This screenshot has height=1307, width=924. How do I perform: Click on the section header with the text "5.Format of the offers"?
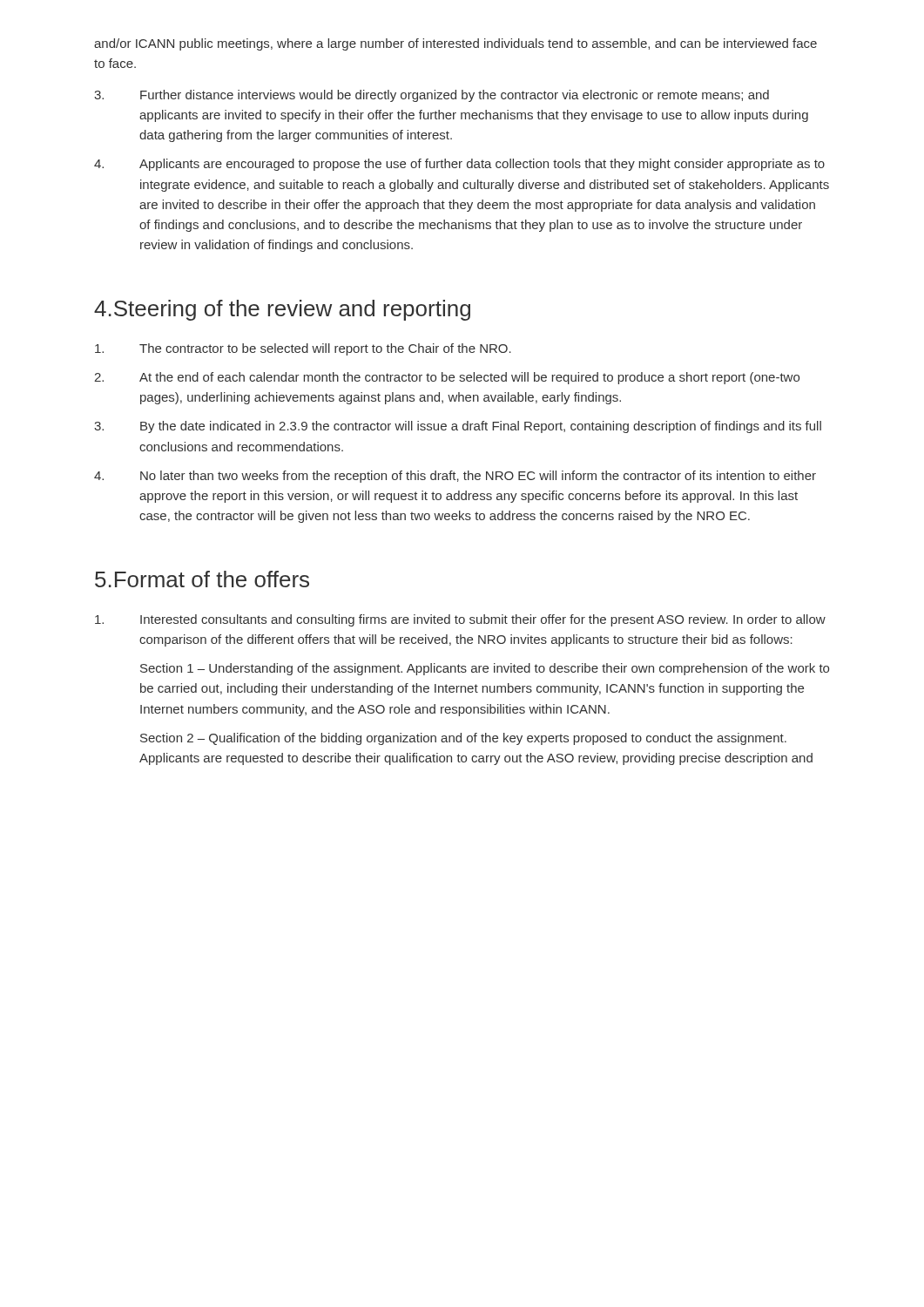[x=202, y=579]
